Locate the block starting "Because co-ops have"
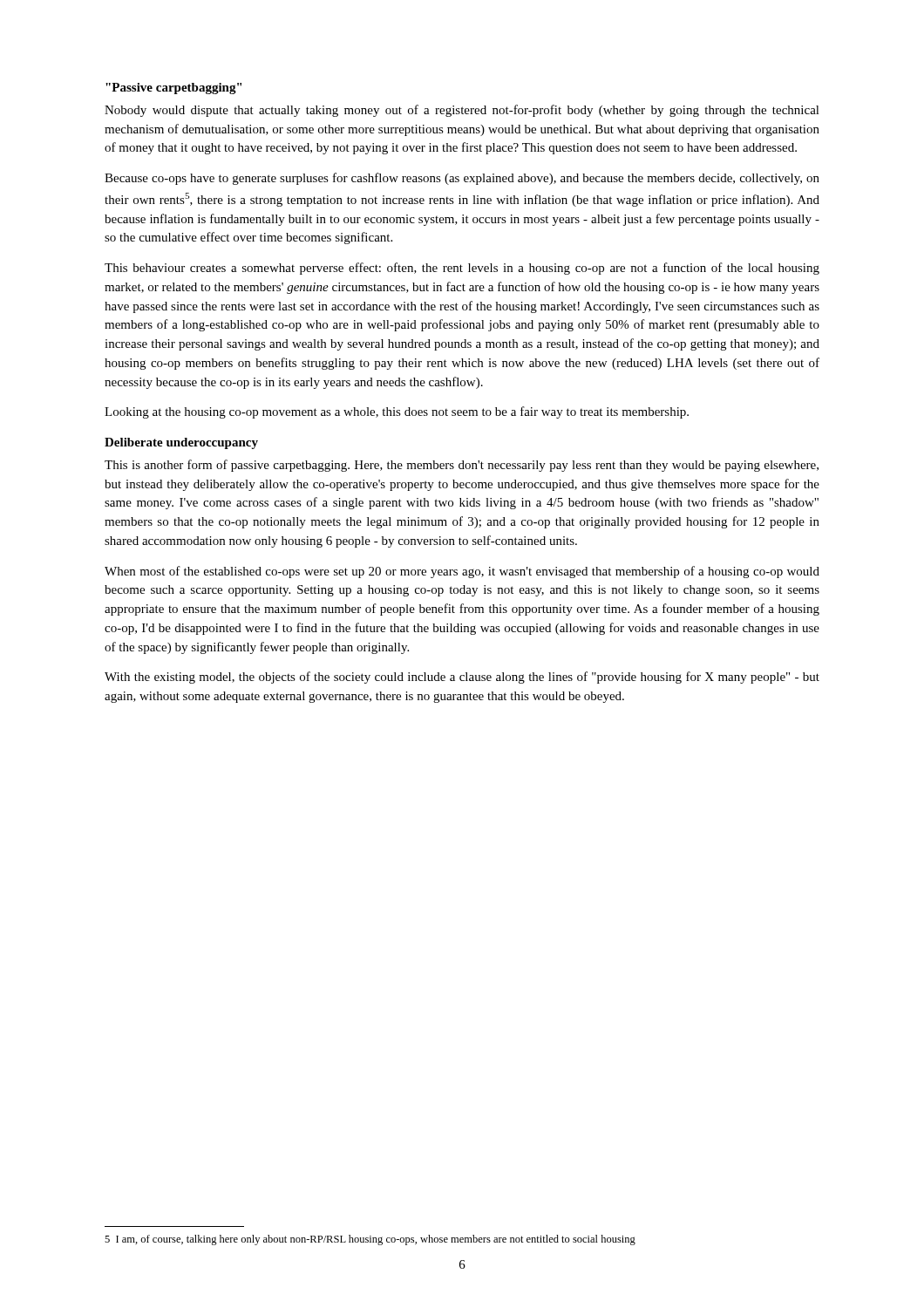This screenshot has height=1308, width=924. tap(462, 208)
